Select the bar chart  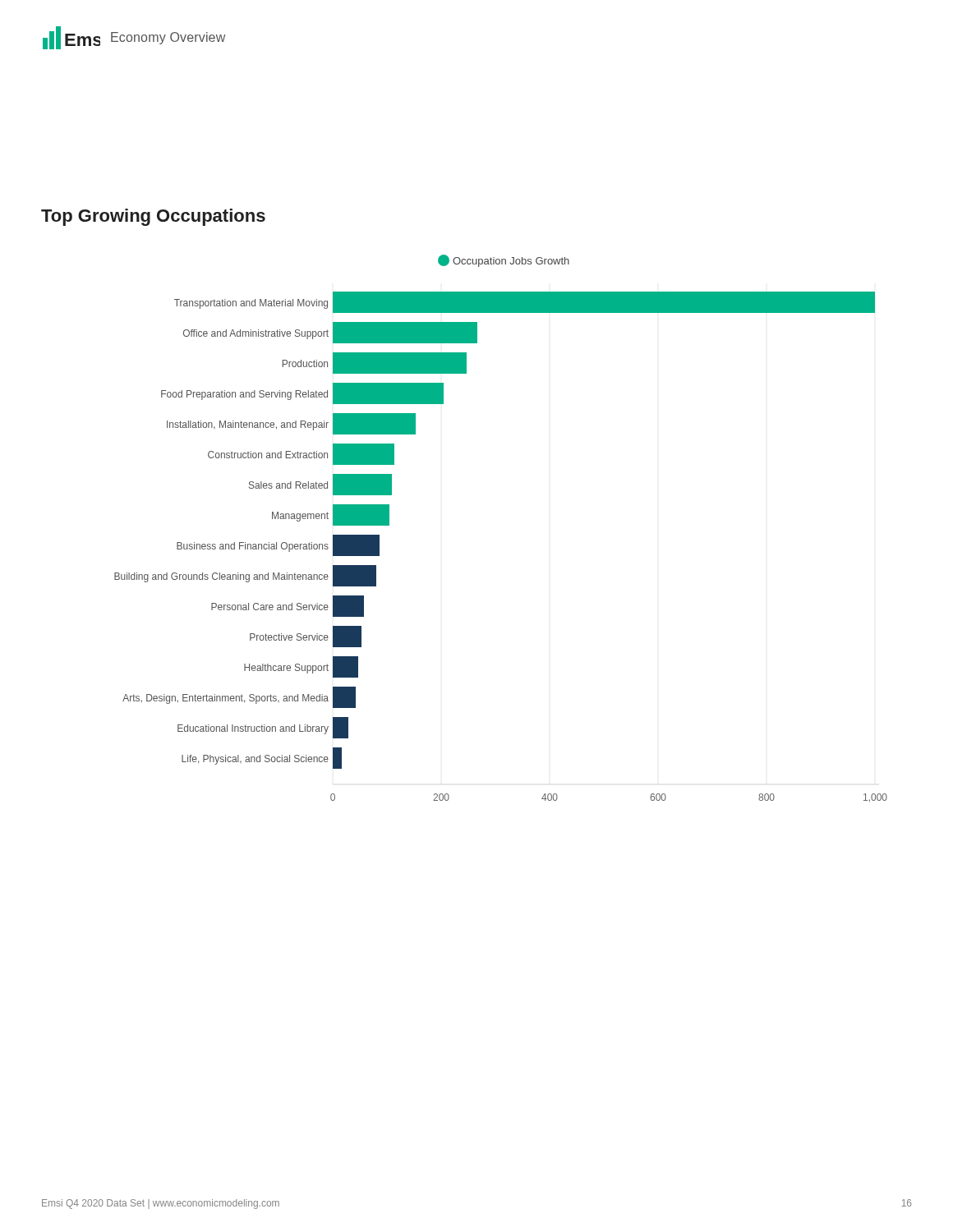click(x=476, y=538)
